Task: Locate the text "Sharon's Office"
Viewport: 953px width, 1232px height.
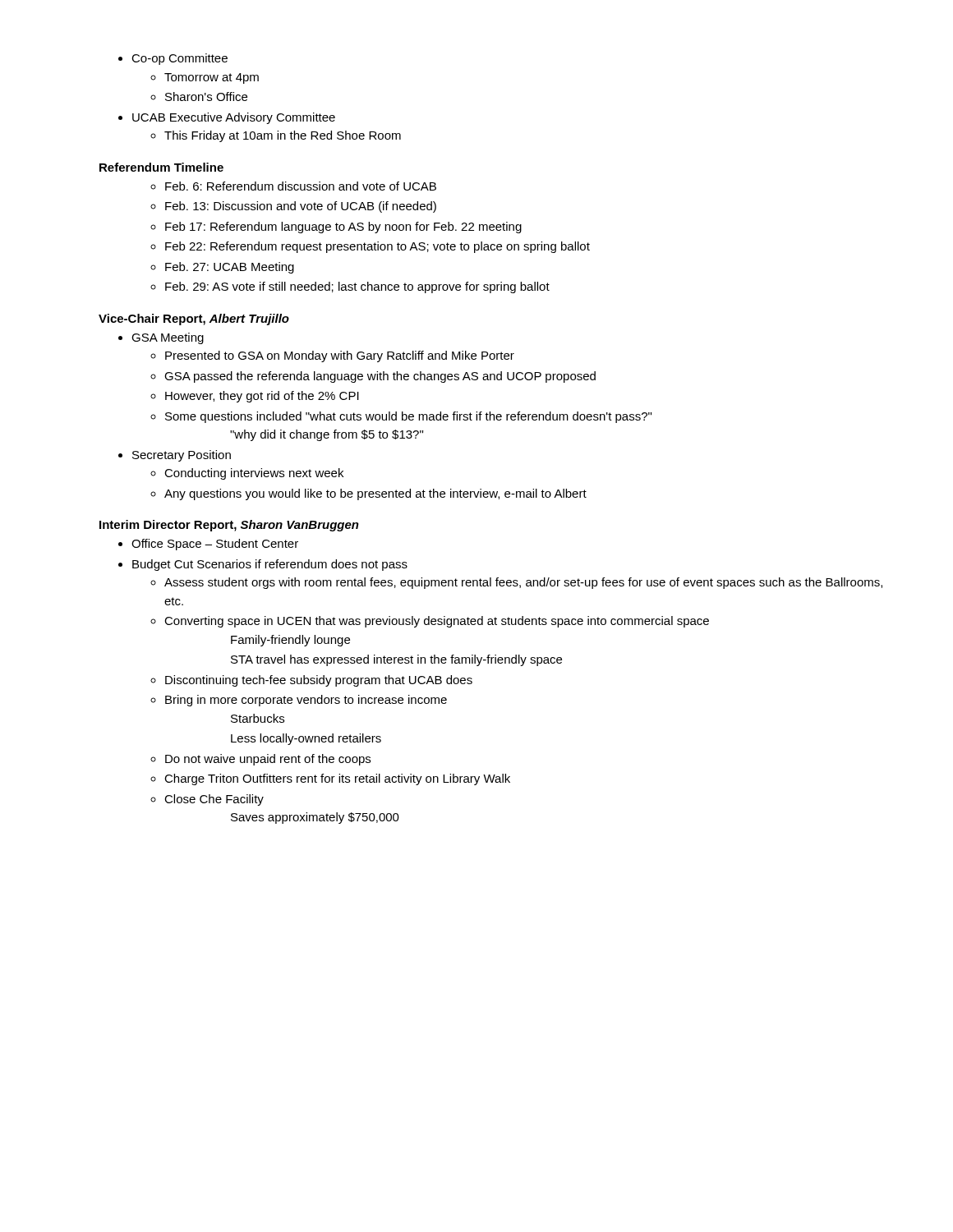Action: [x=206, y=97]
